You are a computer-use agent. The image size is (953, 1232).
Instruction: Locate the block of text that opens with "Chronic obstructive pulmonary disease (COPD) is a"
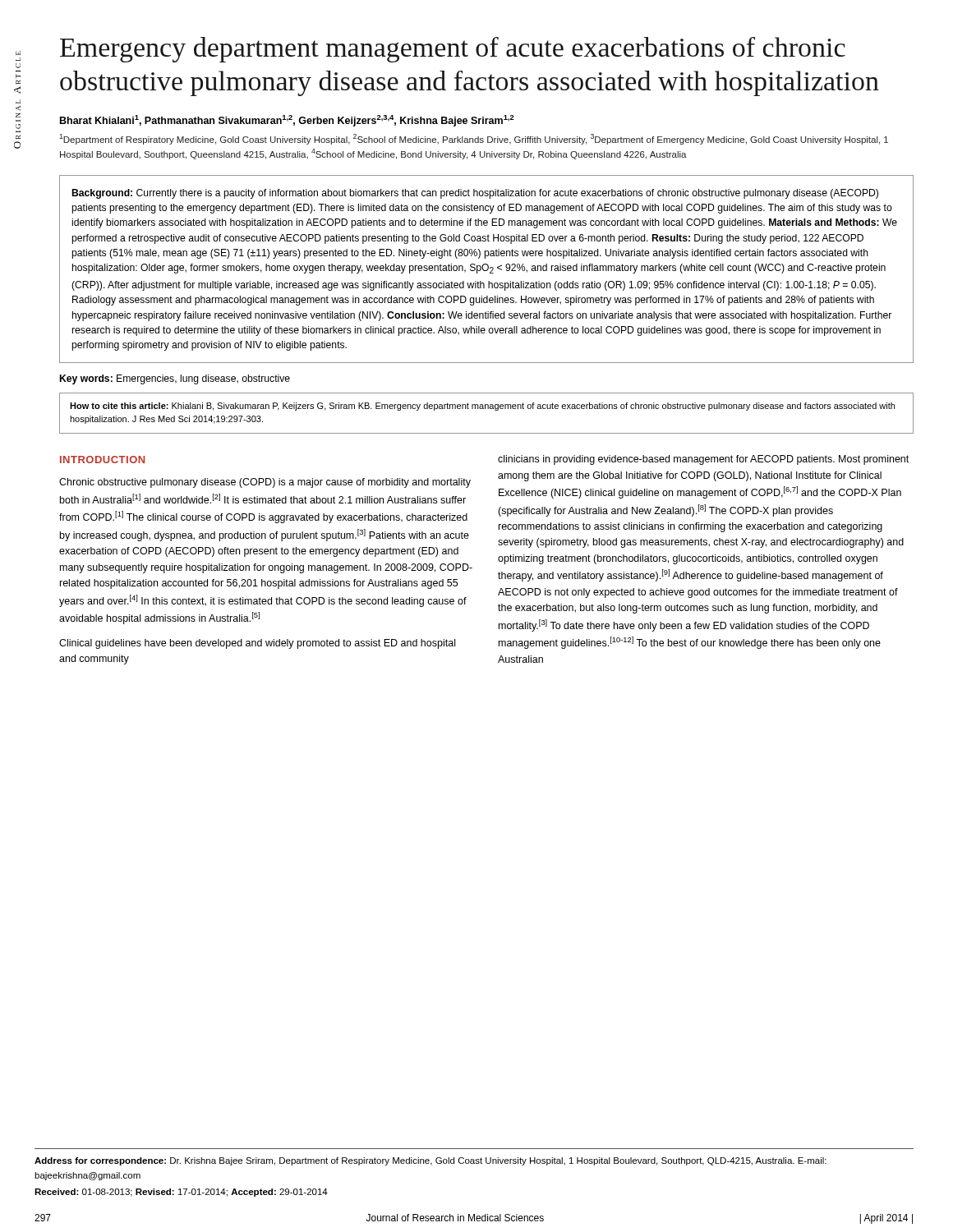267,571
